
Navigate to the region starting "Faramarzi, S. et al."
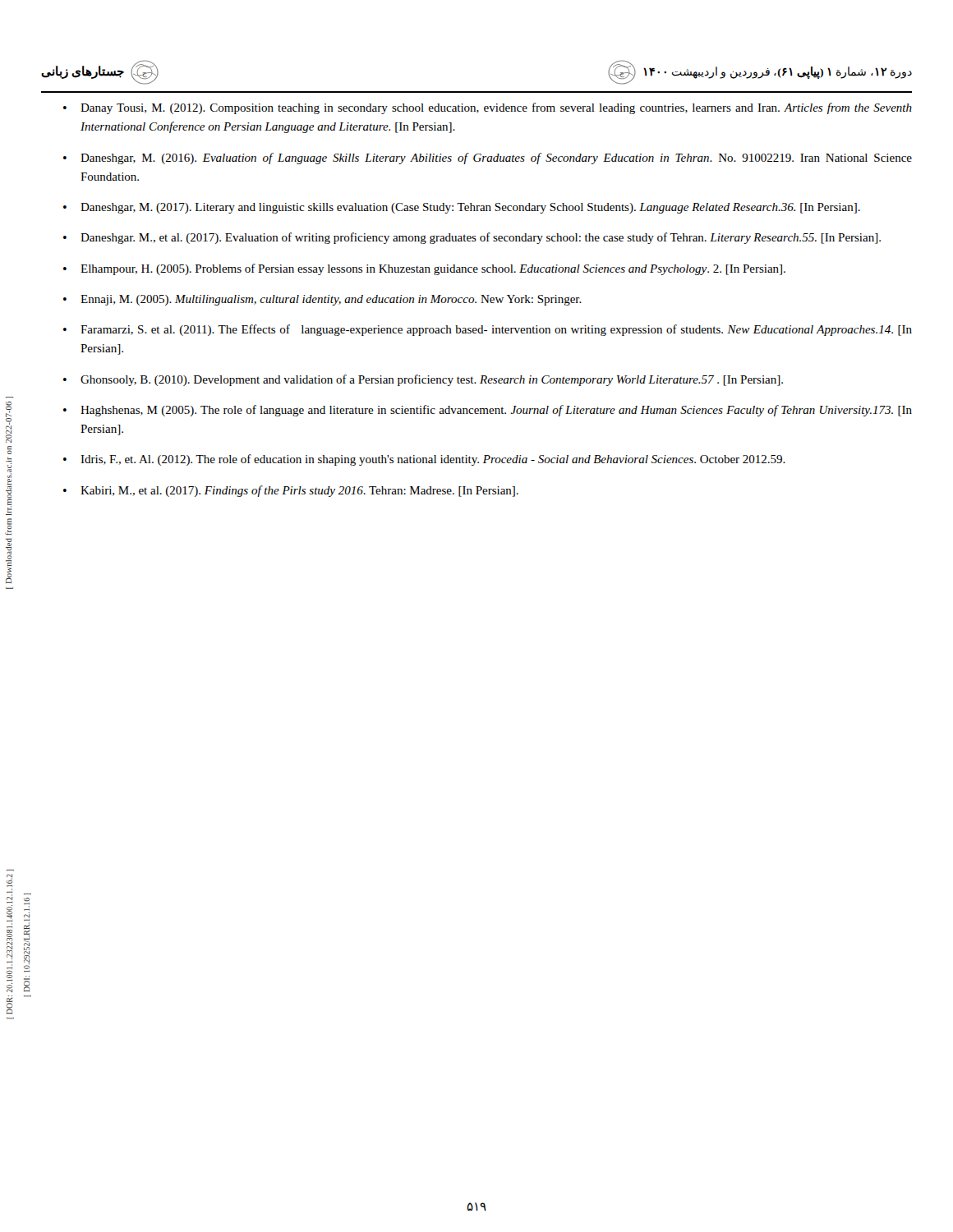(496, 339)
